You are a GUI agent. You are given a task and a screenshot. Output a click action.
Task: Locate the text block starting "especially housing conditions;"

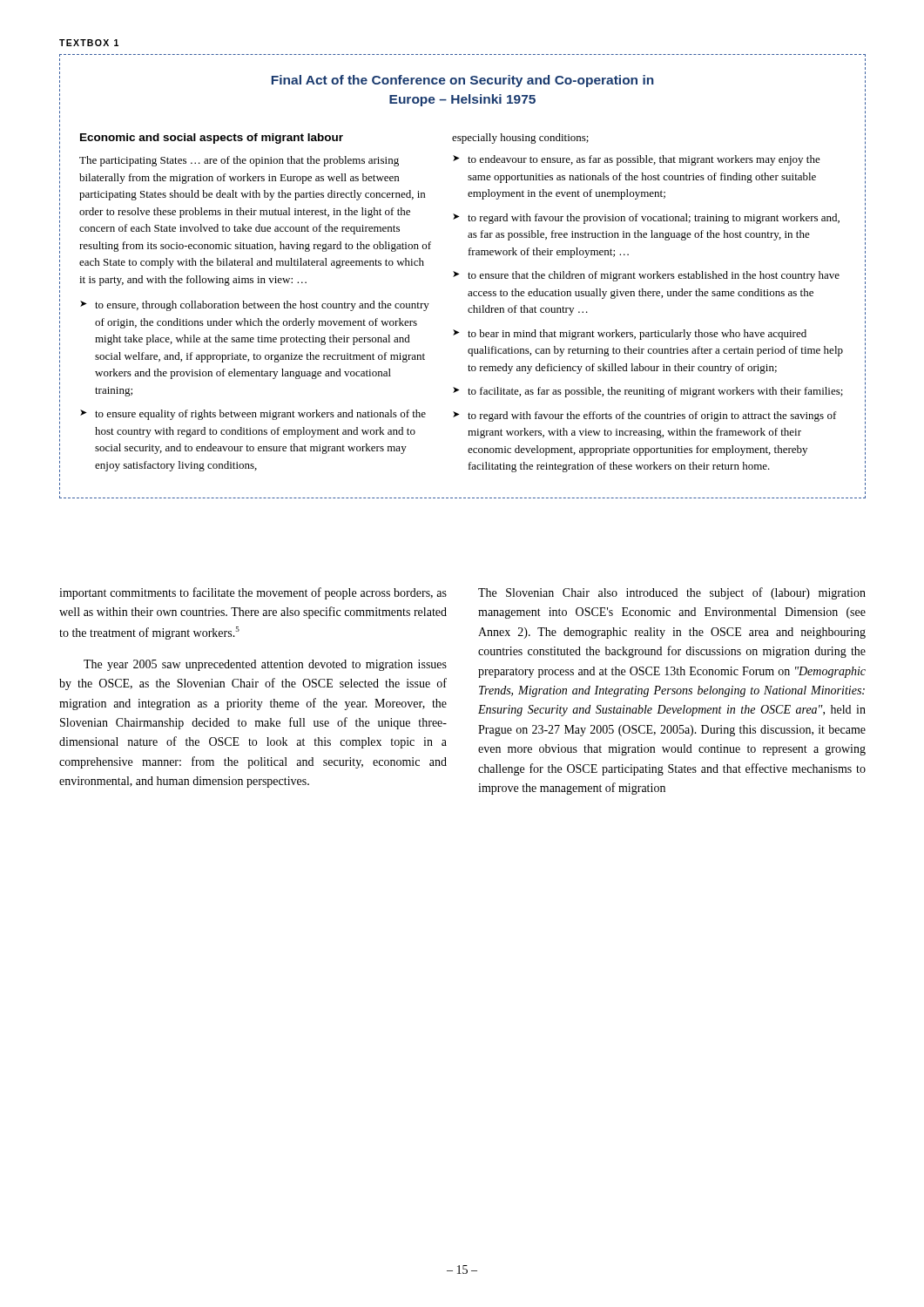[521, 137]
